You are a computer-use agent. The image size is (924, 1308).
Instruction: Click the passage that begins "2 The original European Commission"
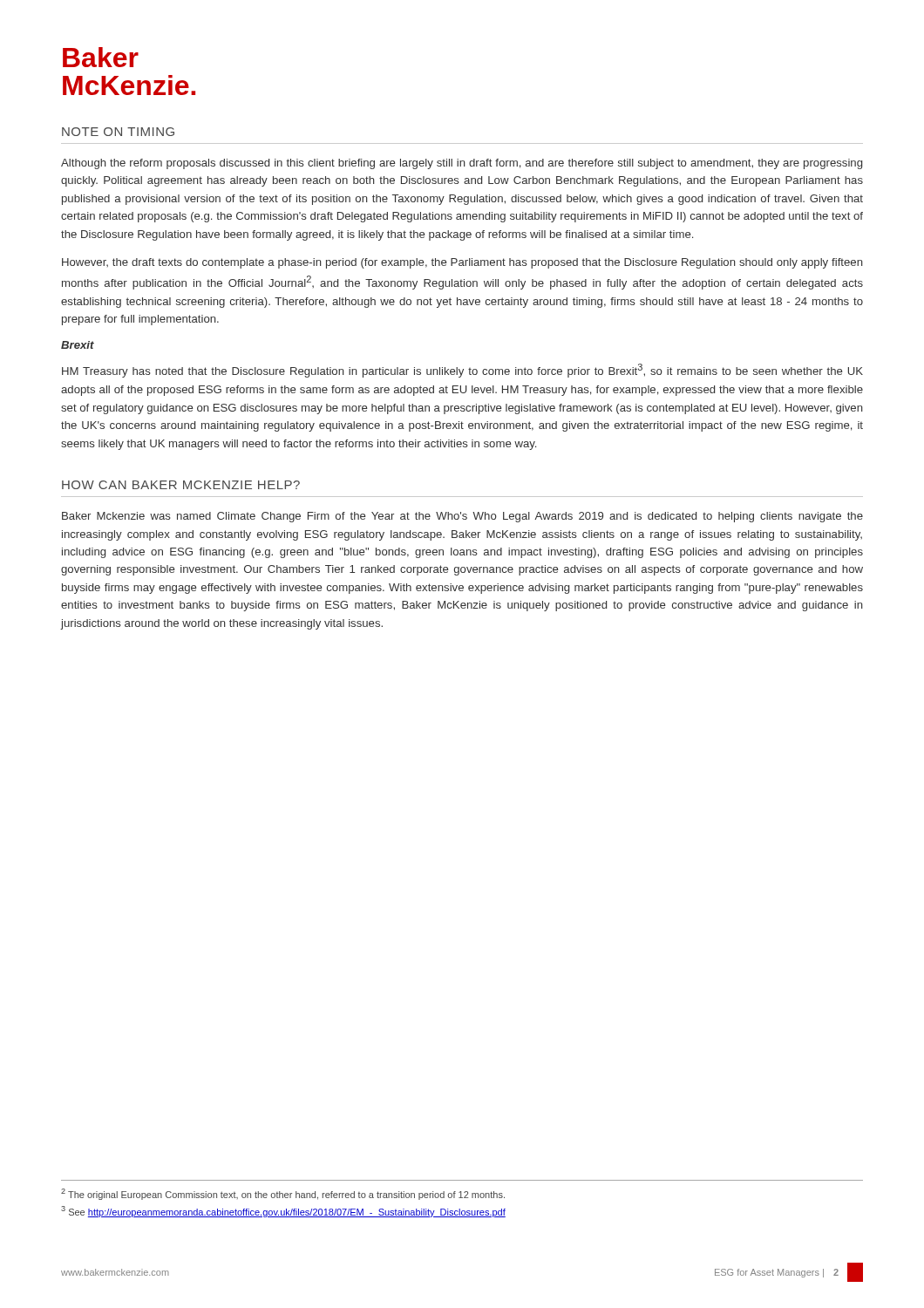point(283,1193)
